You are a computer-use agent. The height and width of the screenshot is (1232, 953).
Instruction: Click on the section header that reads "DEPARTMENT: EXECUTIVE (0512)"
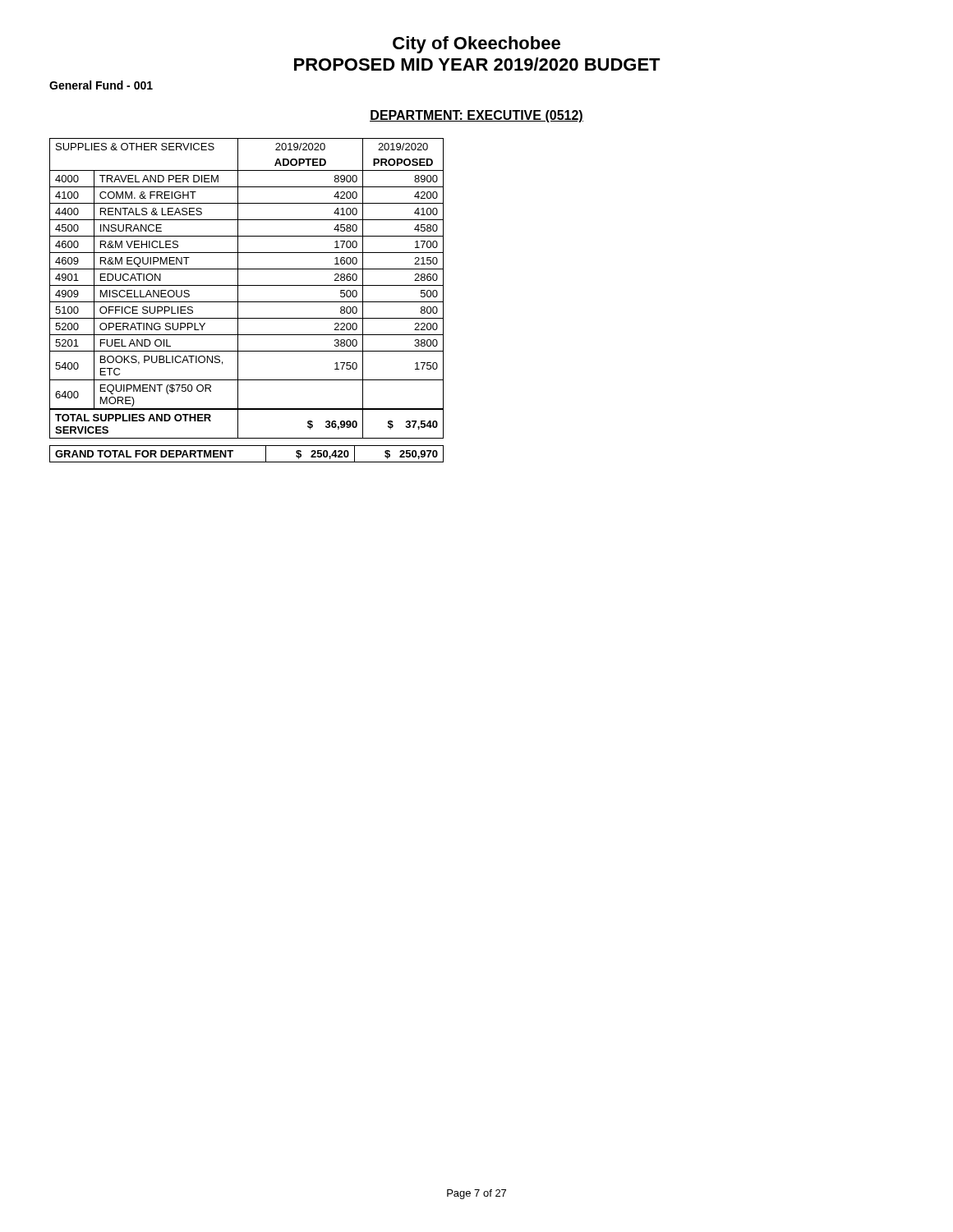click(x=476, y=115)
